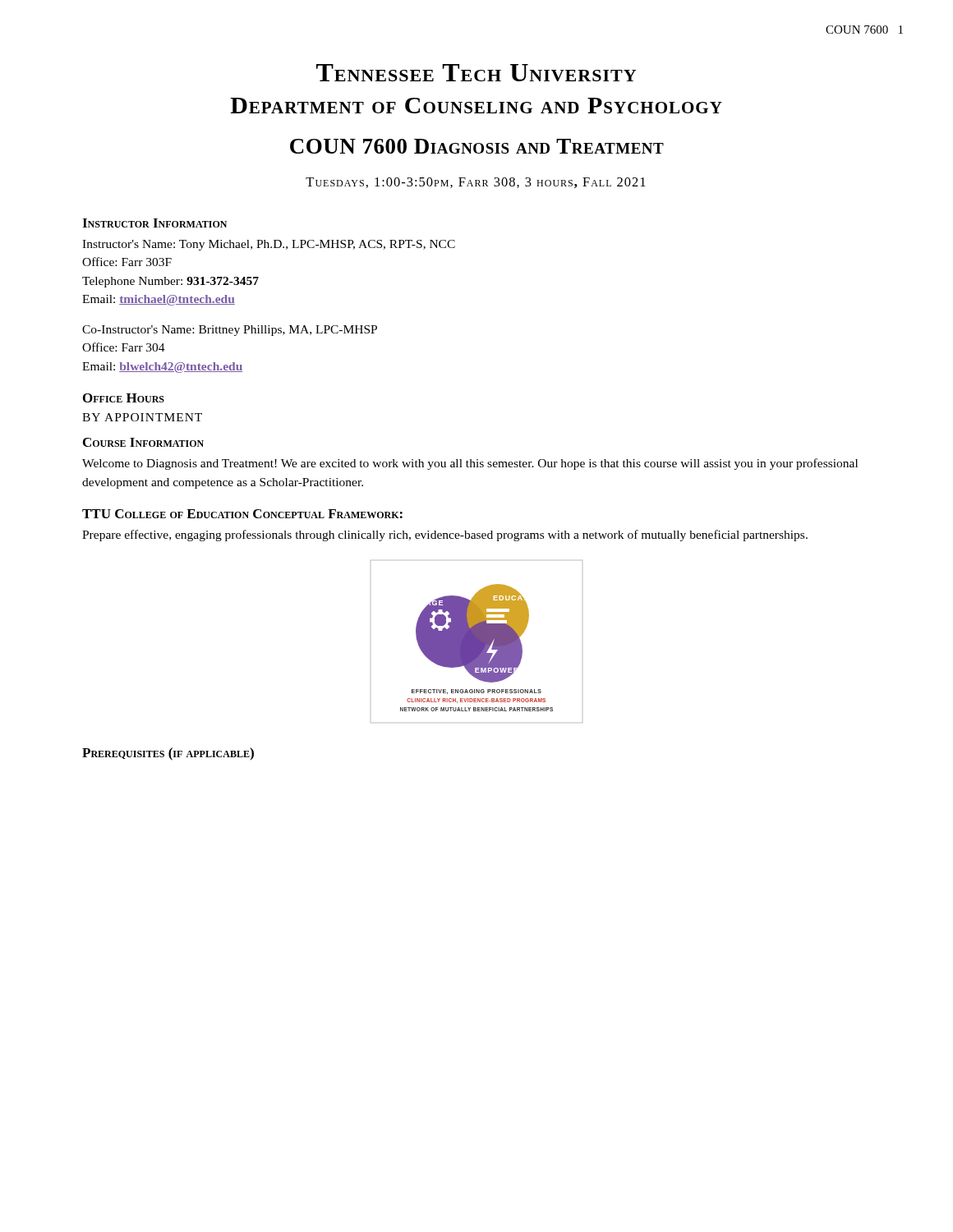Find the passage starting "Tennessee Tech University Department of Counseling and Psychology"
Viewport: 953px width, 1232px height.
pos(476,108)
